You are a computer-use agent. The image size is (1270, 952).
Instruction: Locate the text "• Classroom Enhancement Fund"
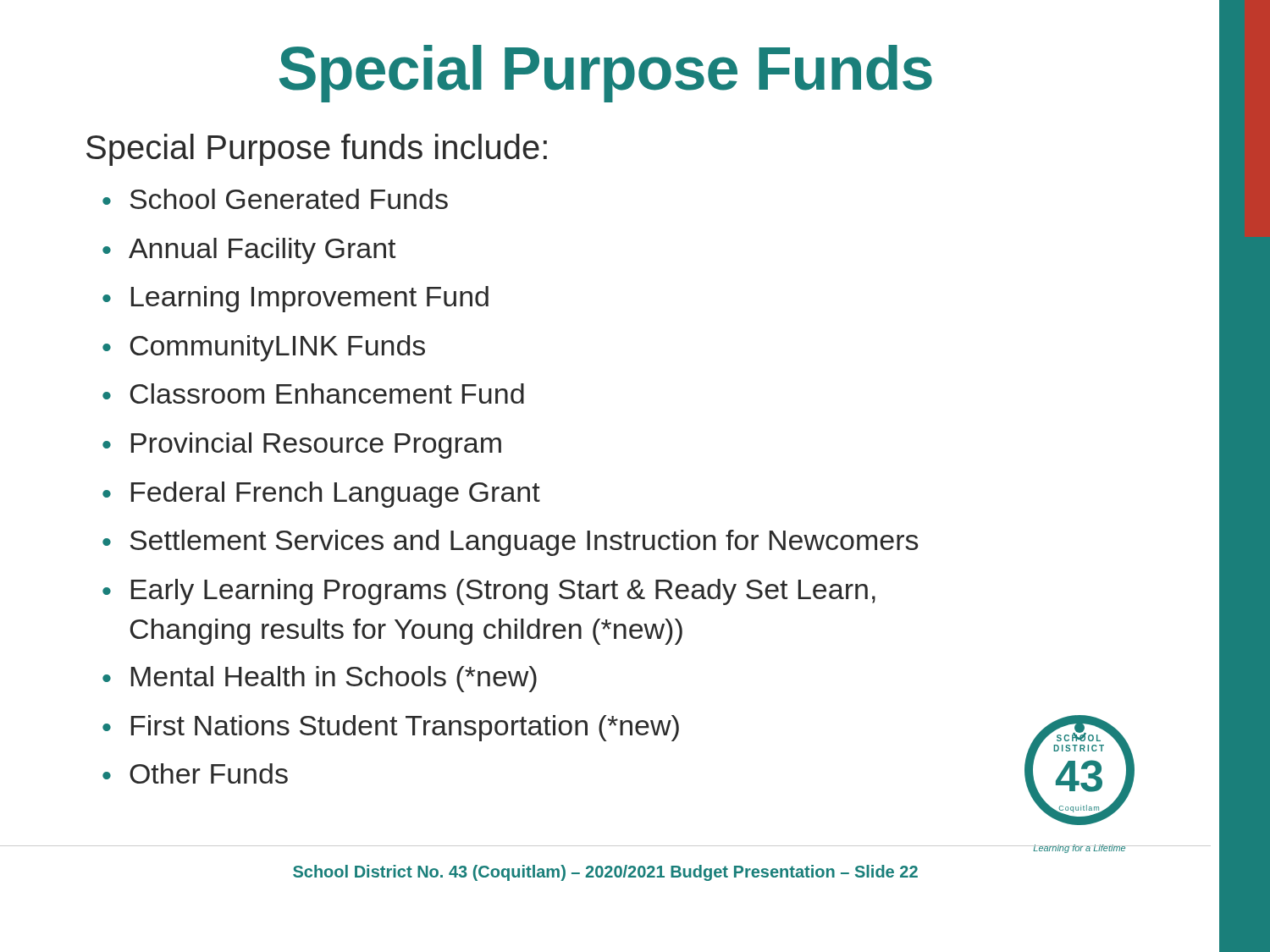(313, 395)
